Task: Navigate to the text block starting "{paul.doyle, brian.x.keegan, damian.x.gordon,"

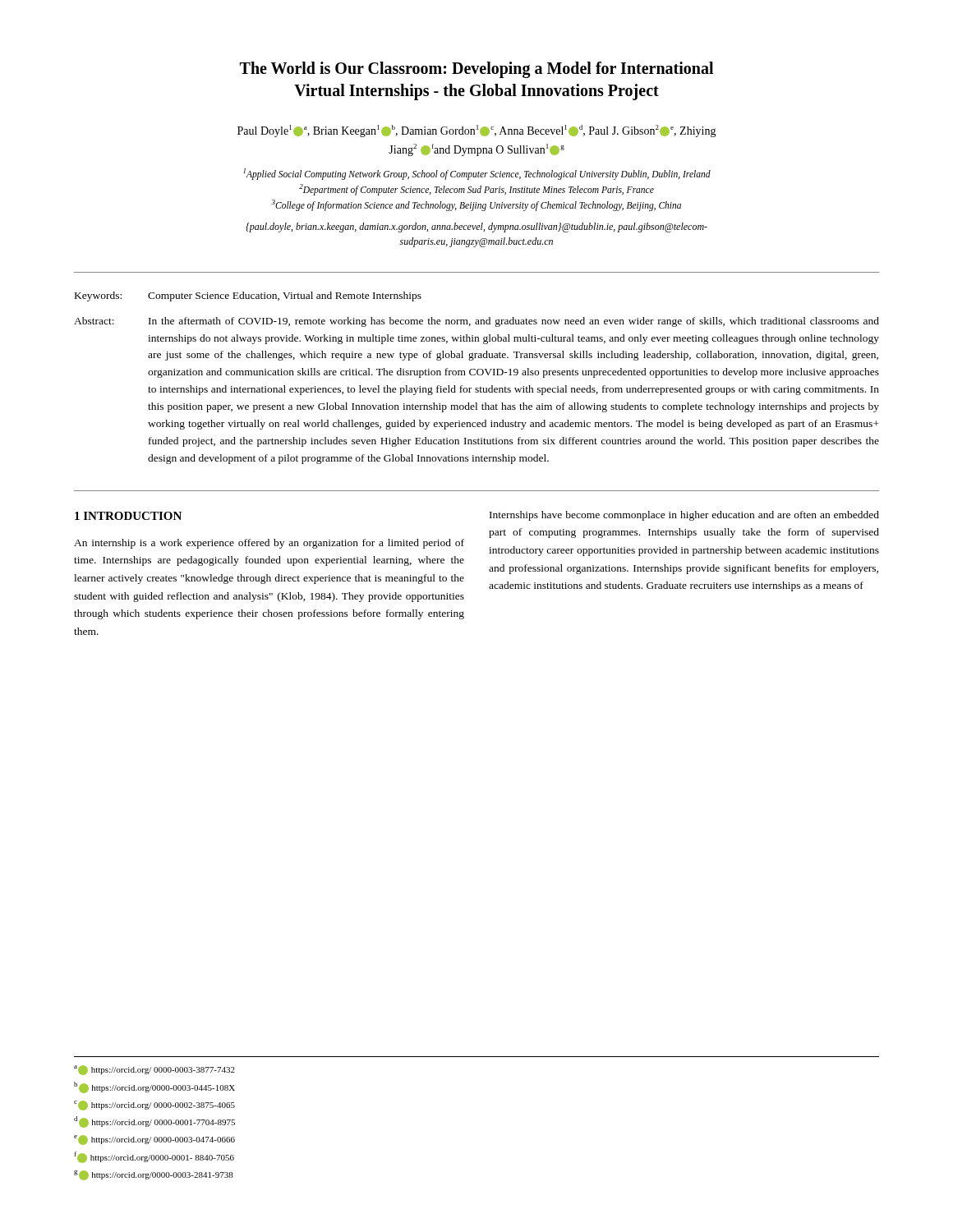Action: pyautogui.click(x=476, y=234)
